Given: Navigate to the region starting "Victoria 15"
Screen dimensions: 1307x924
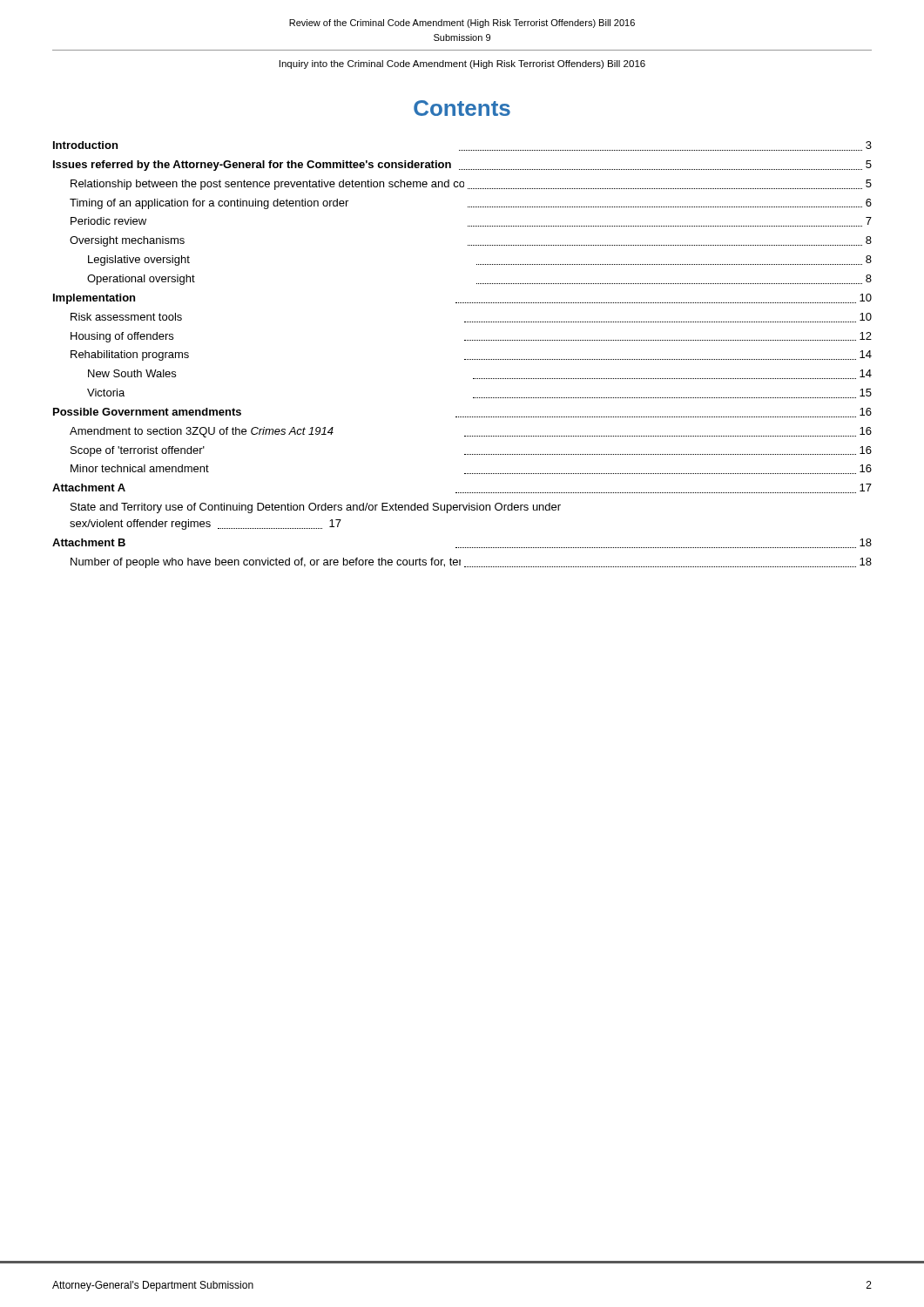Looking at the screenshot, I should tap(462, 393).
